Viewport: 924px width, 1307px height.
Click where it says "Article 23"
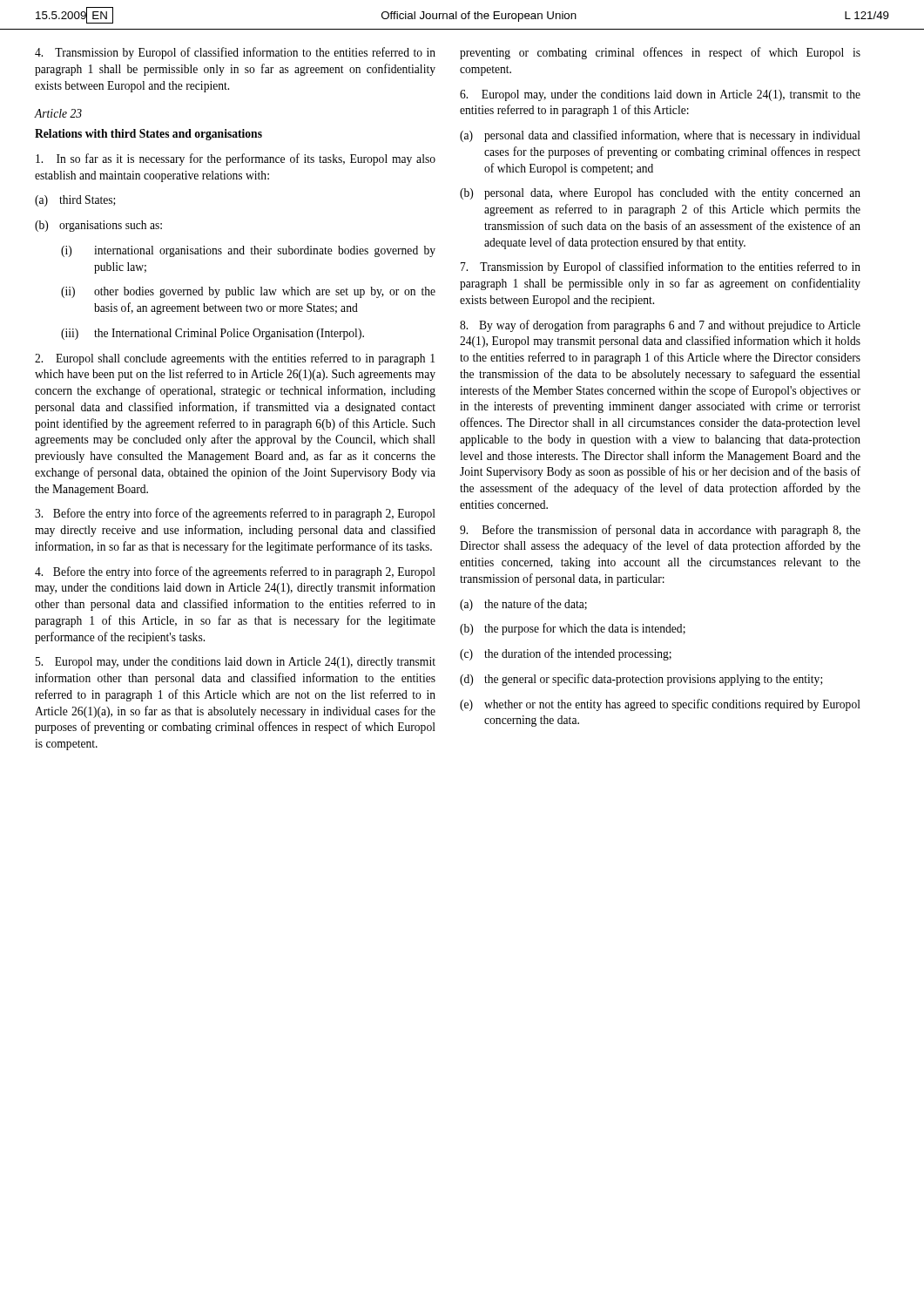click(58, 113)
